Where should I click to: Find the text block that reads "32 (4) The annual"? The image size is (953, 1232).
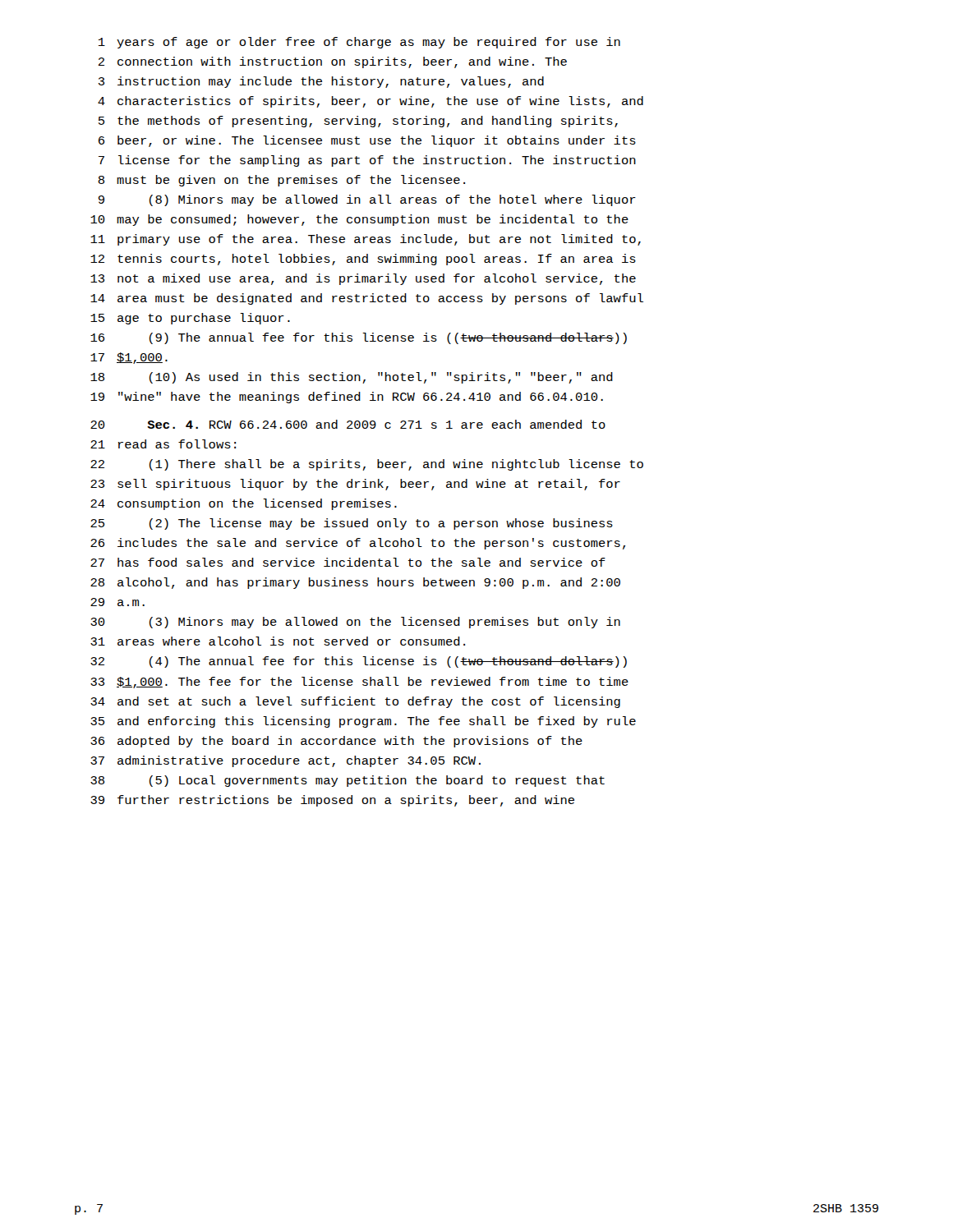coord(476,662)
